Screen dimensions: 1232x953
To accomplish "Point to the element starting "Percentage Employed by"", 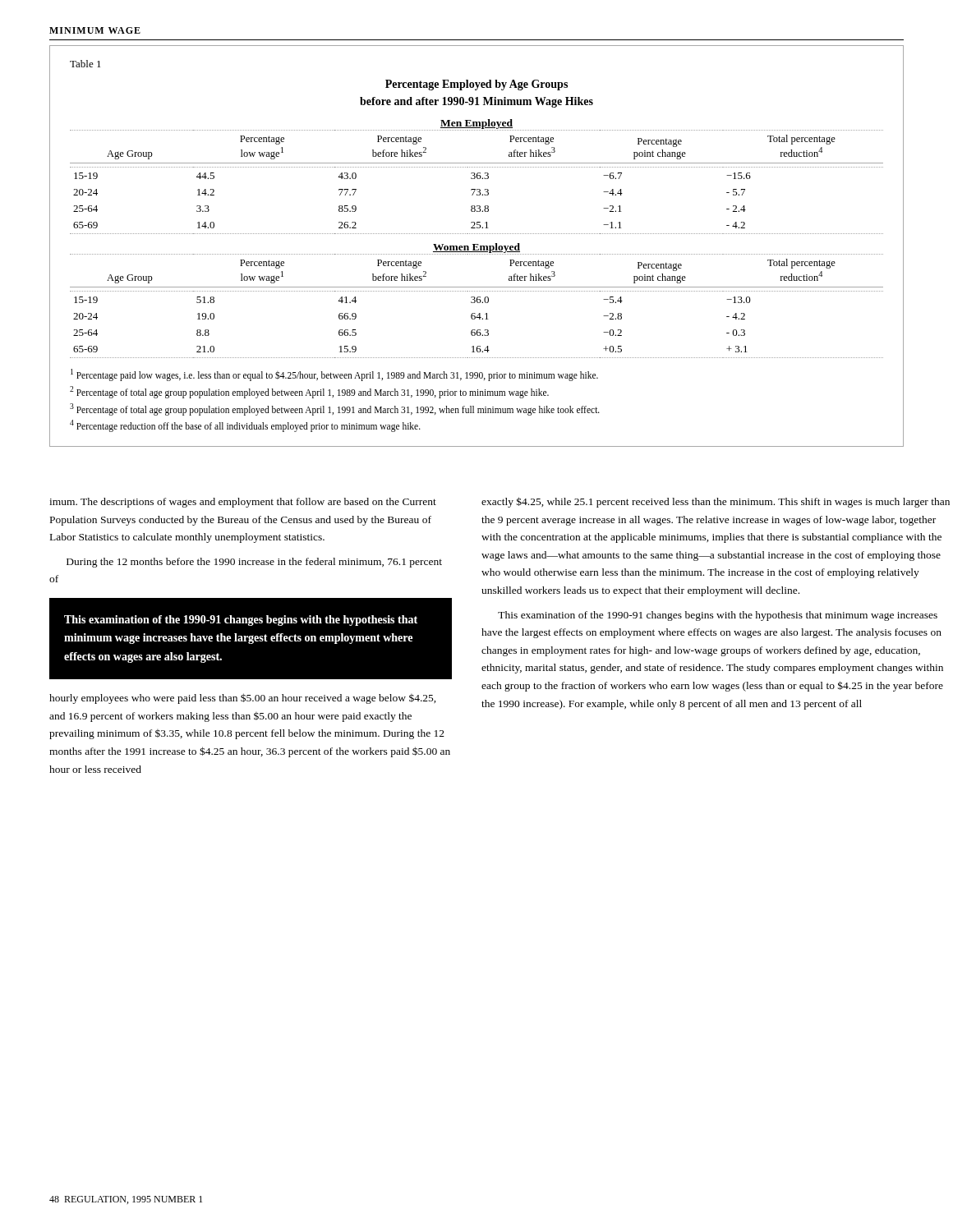I will [476, 93].
